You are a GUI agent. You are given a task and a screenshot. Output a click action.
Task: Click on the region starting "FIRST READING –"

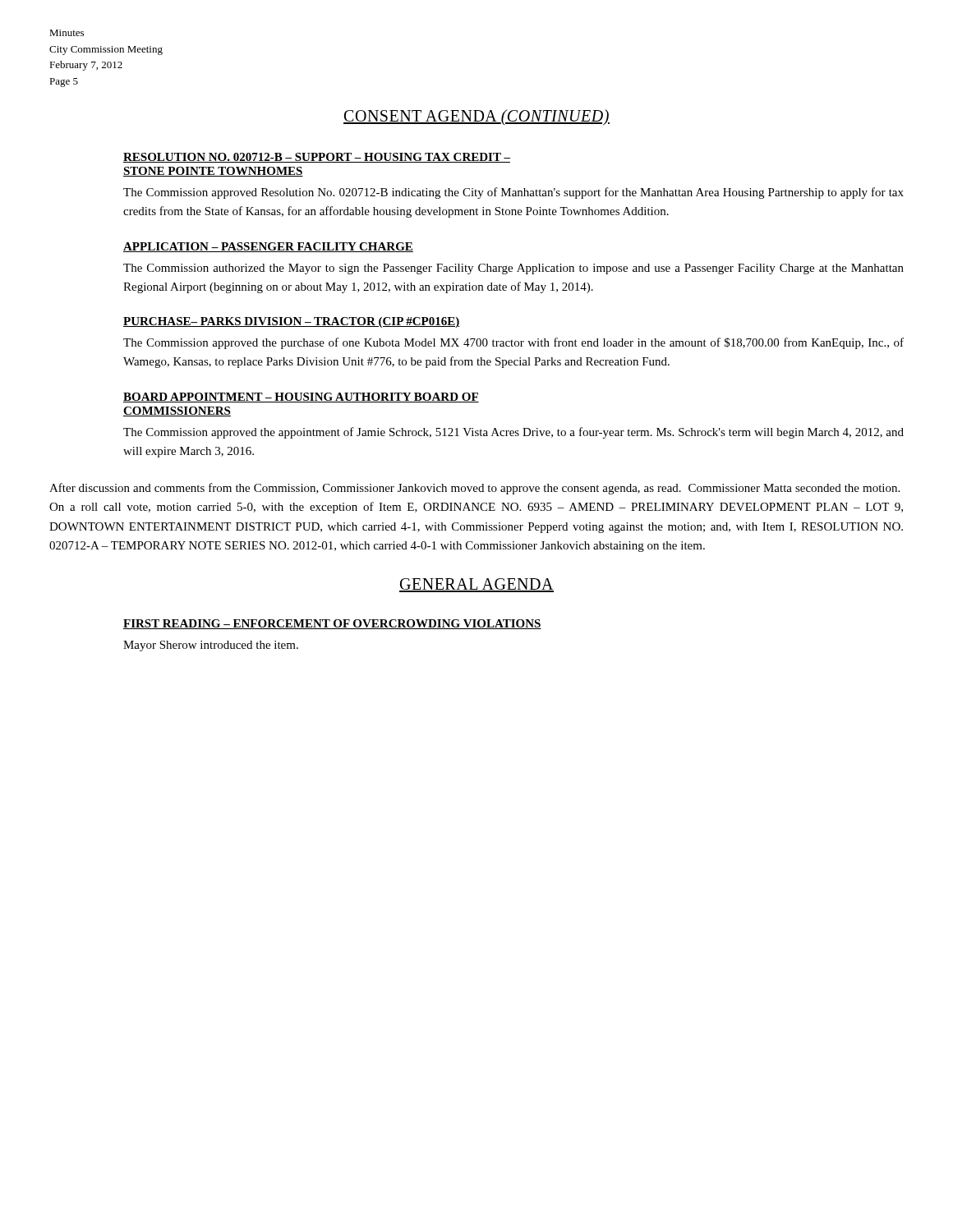[332, 623]
